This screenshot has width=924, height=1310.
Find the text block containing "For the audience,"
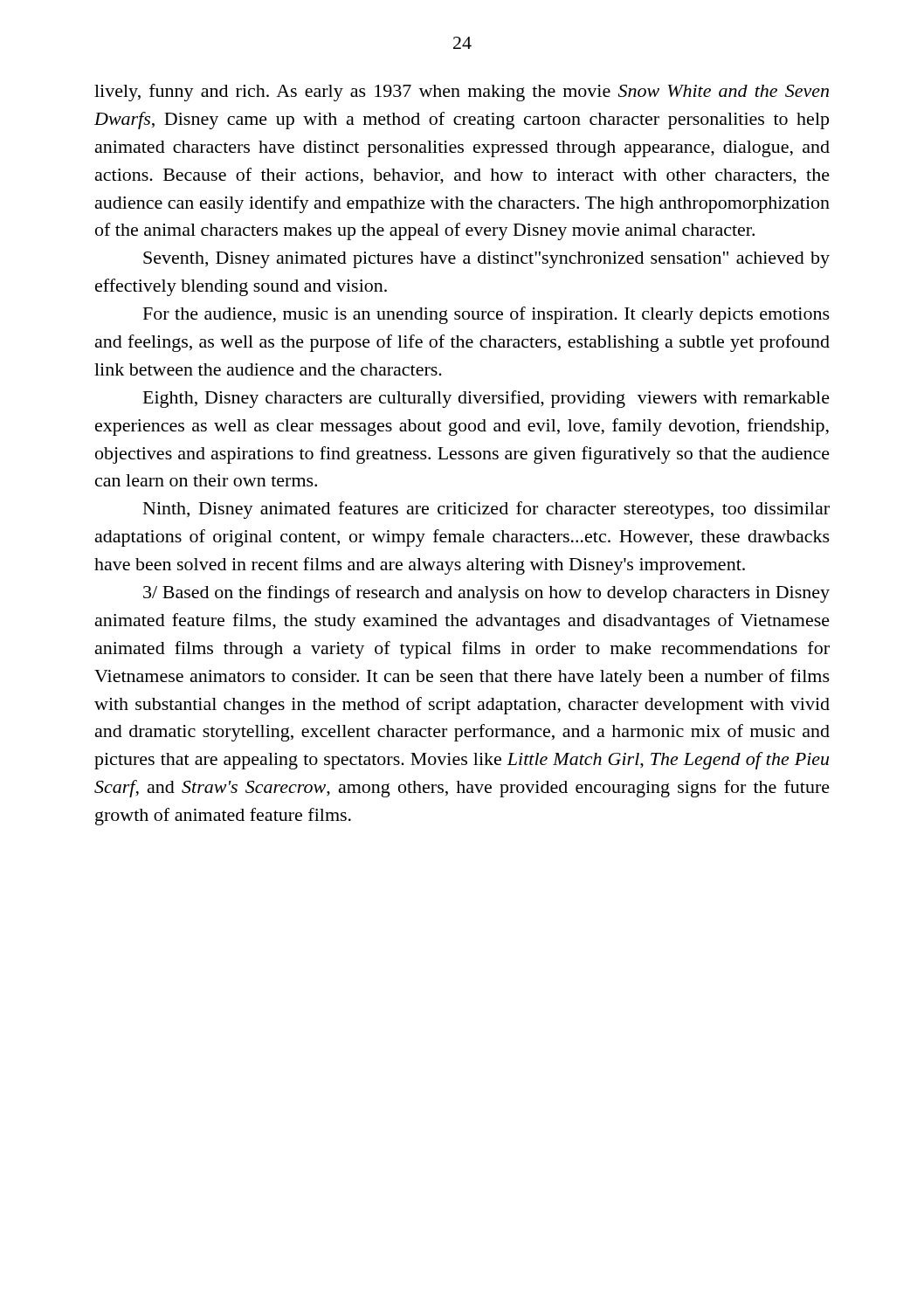pyautogui.click(x=462, y=341)
